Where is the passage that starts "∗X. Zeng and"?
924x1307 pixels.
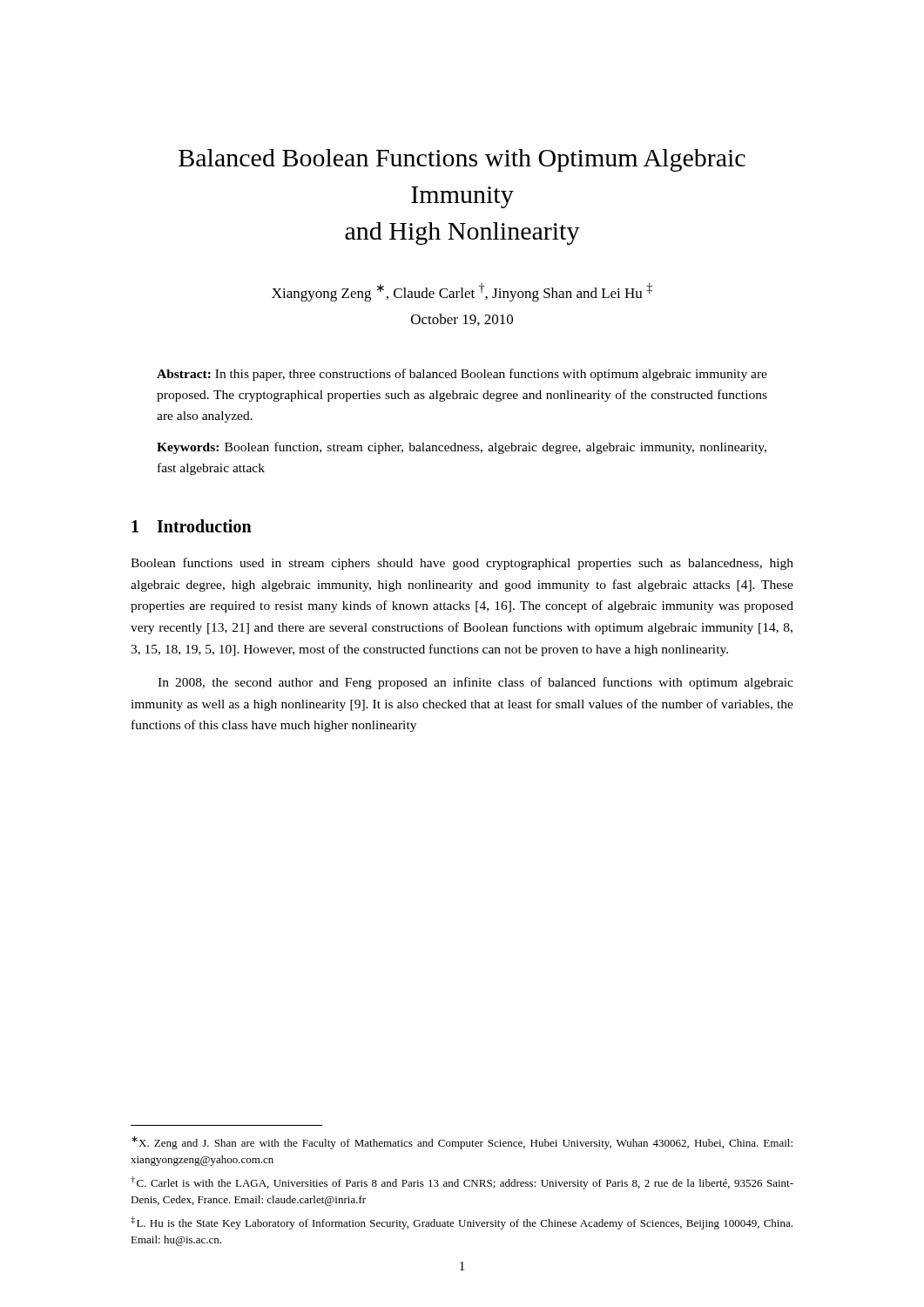coord(462,1151)
